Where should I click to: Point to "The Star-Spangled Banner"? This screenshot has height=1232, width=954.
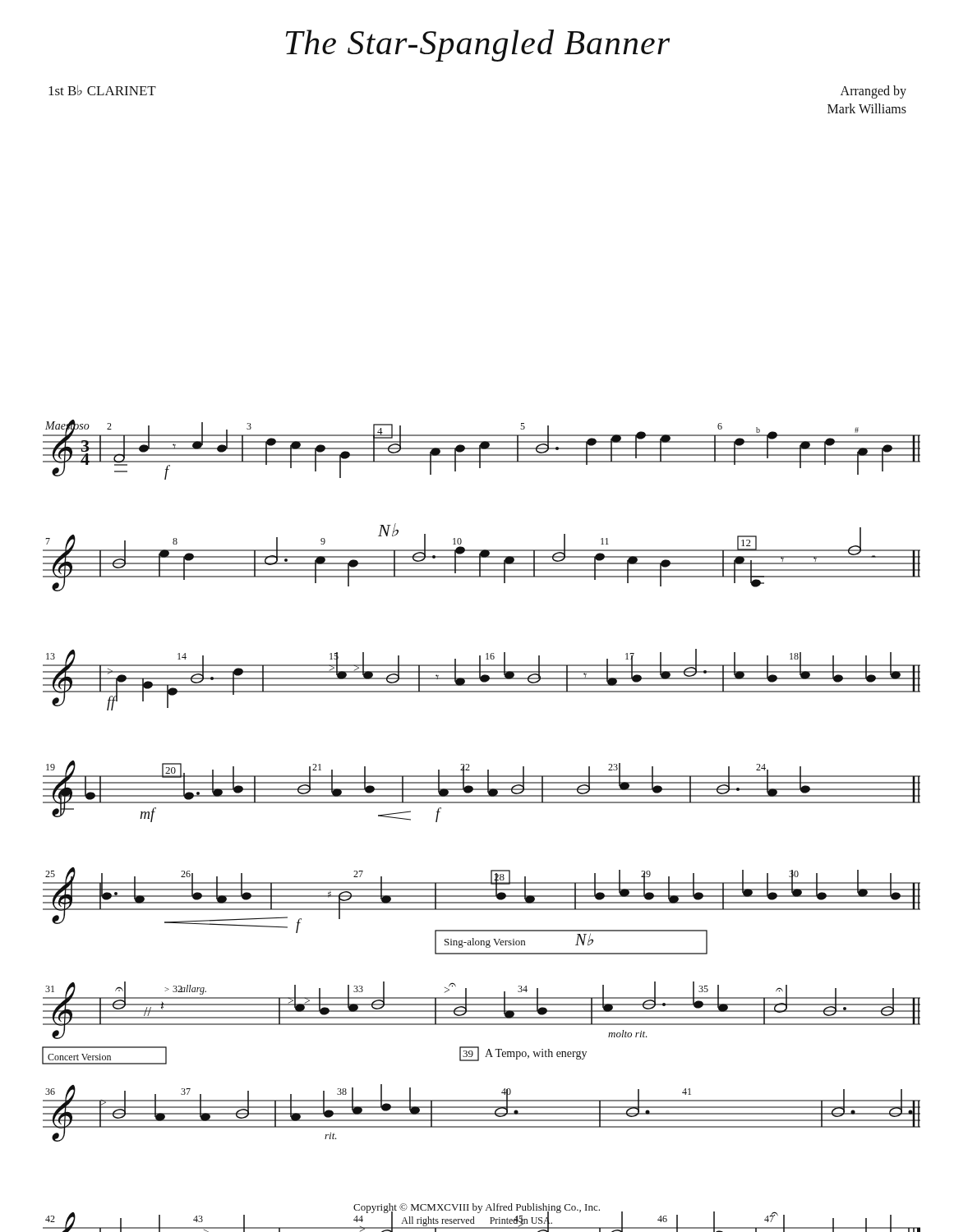pos(477,43)
